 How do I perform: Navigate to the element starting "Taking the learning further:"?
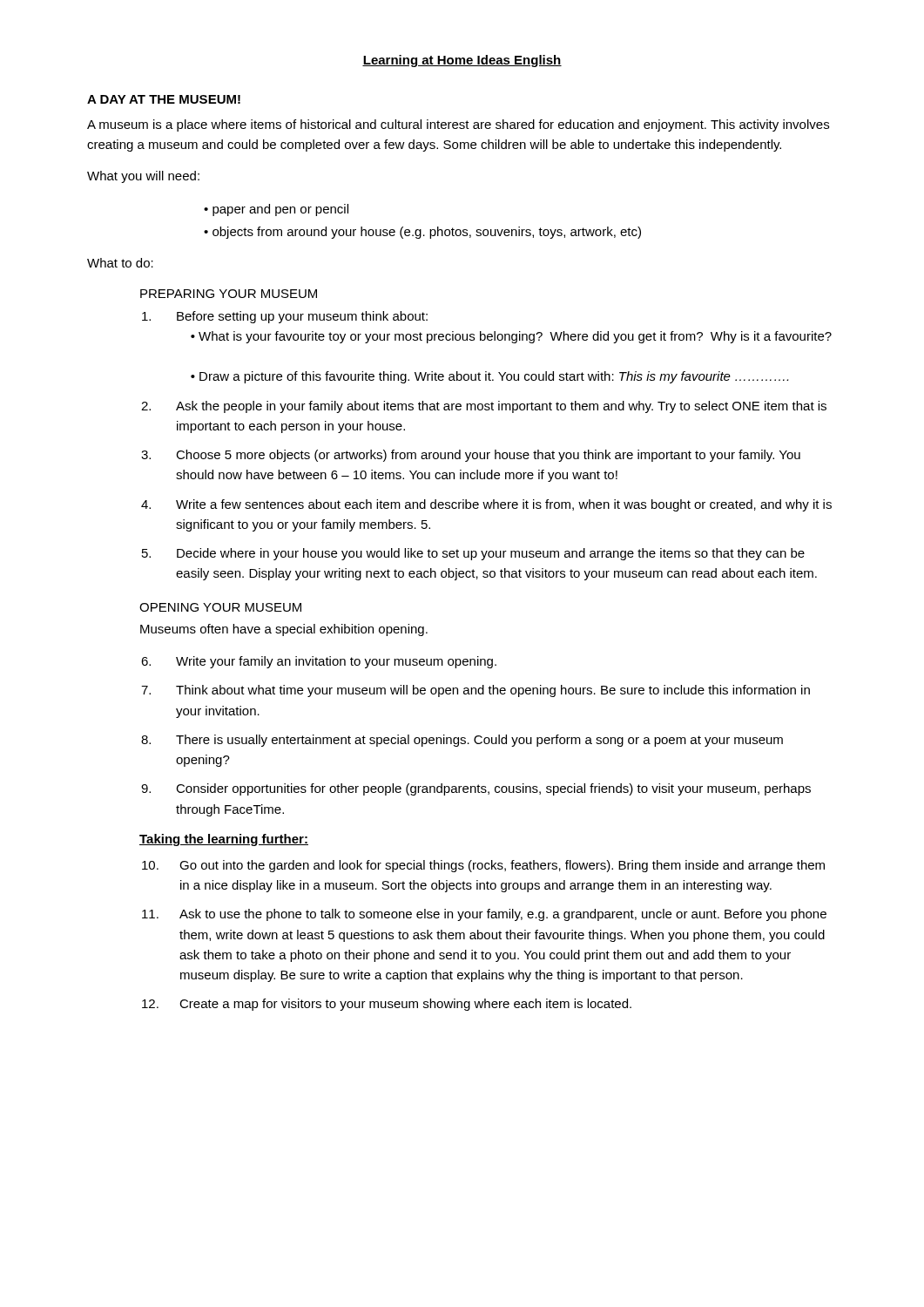[224, 838]
